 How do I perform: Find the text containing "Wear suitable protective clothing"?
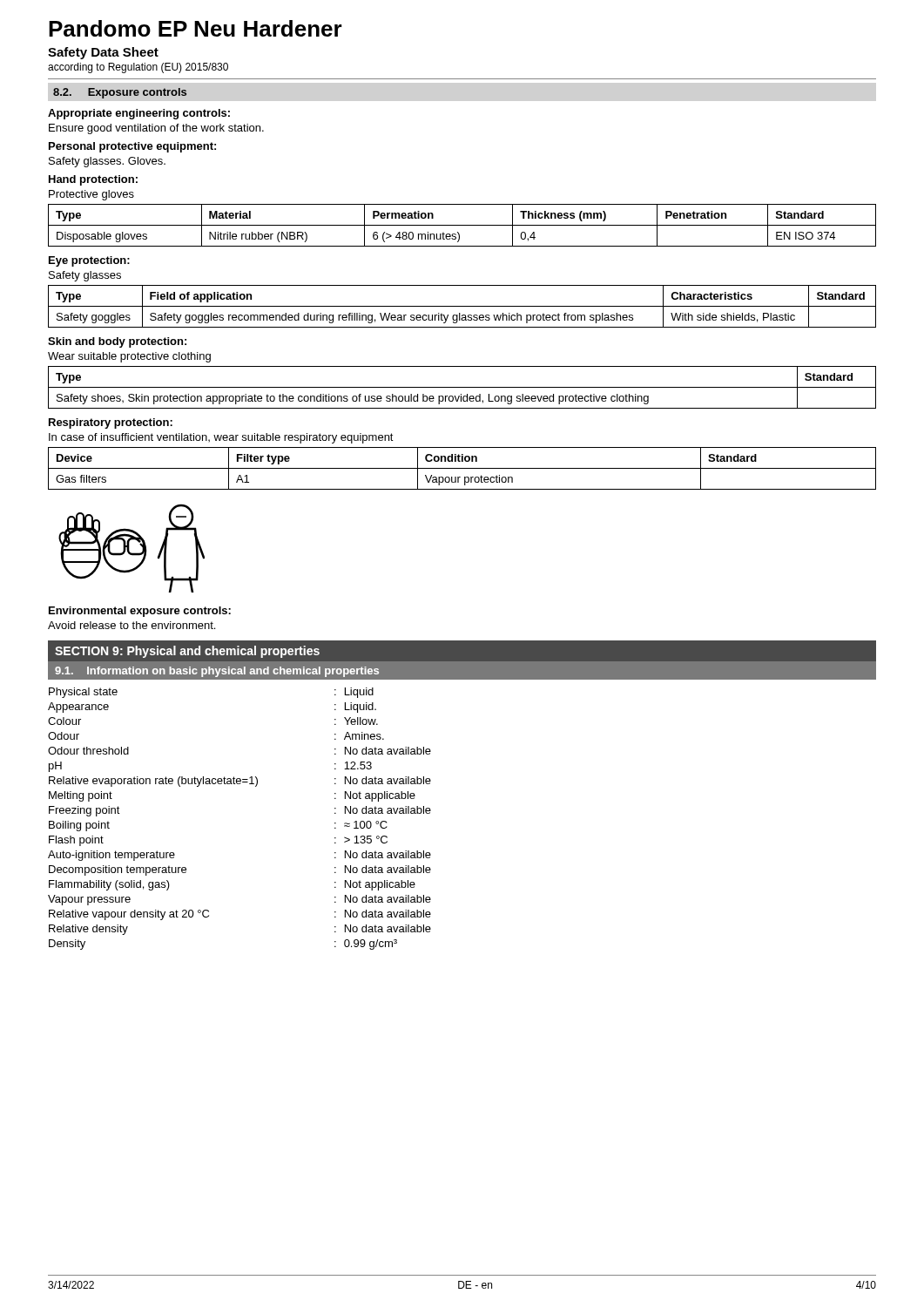(462, 356)
